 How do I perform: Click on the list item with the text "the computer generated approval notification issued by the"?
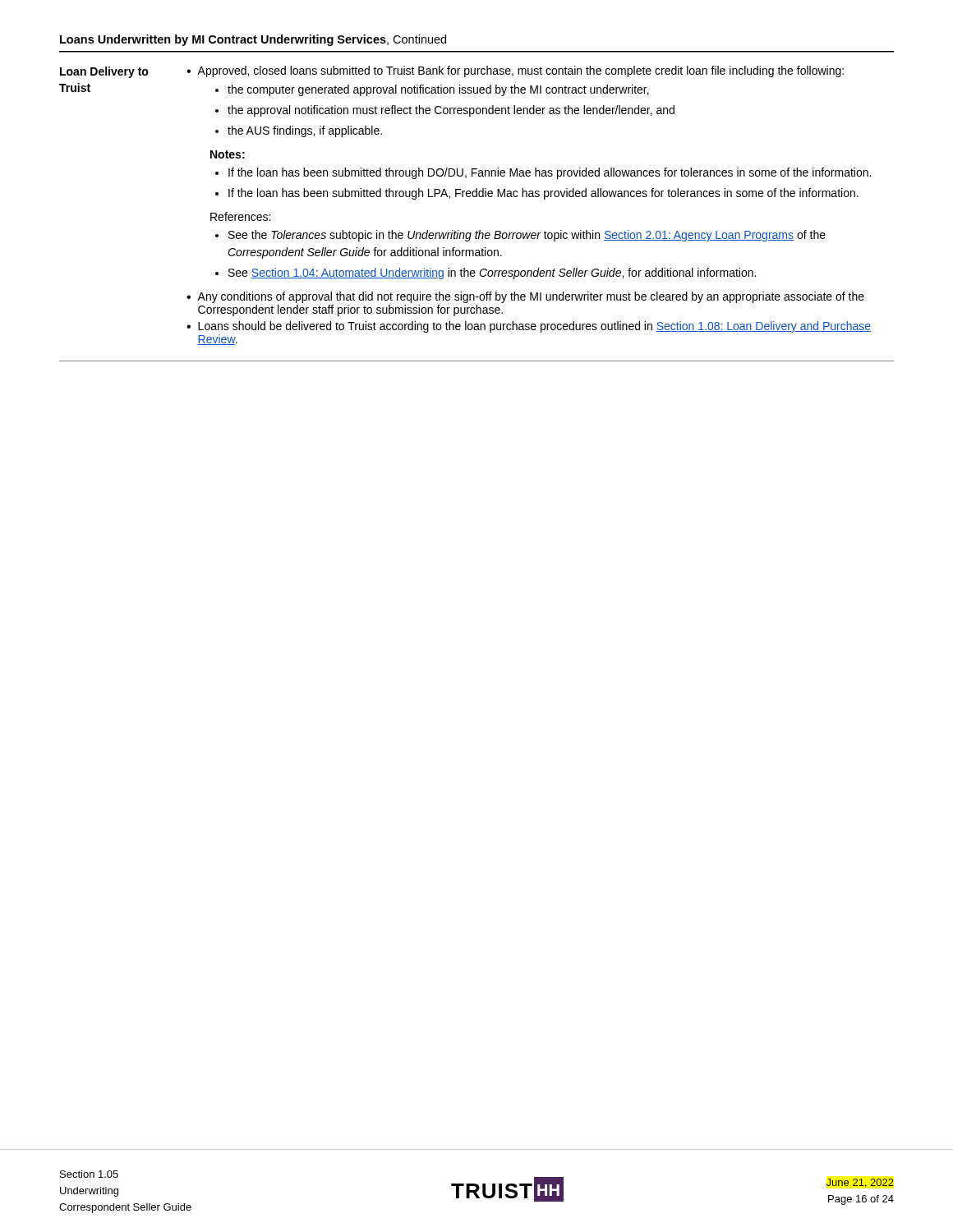point(439,90)
